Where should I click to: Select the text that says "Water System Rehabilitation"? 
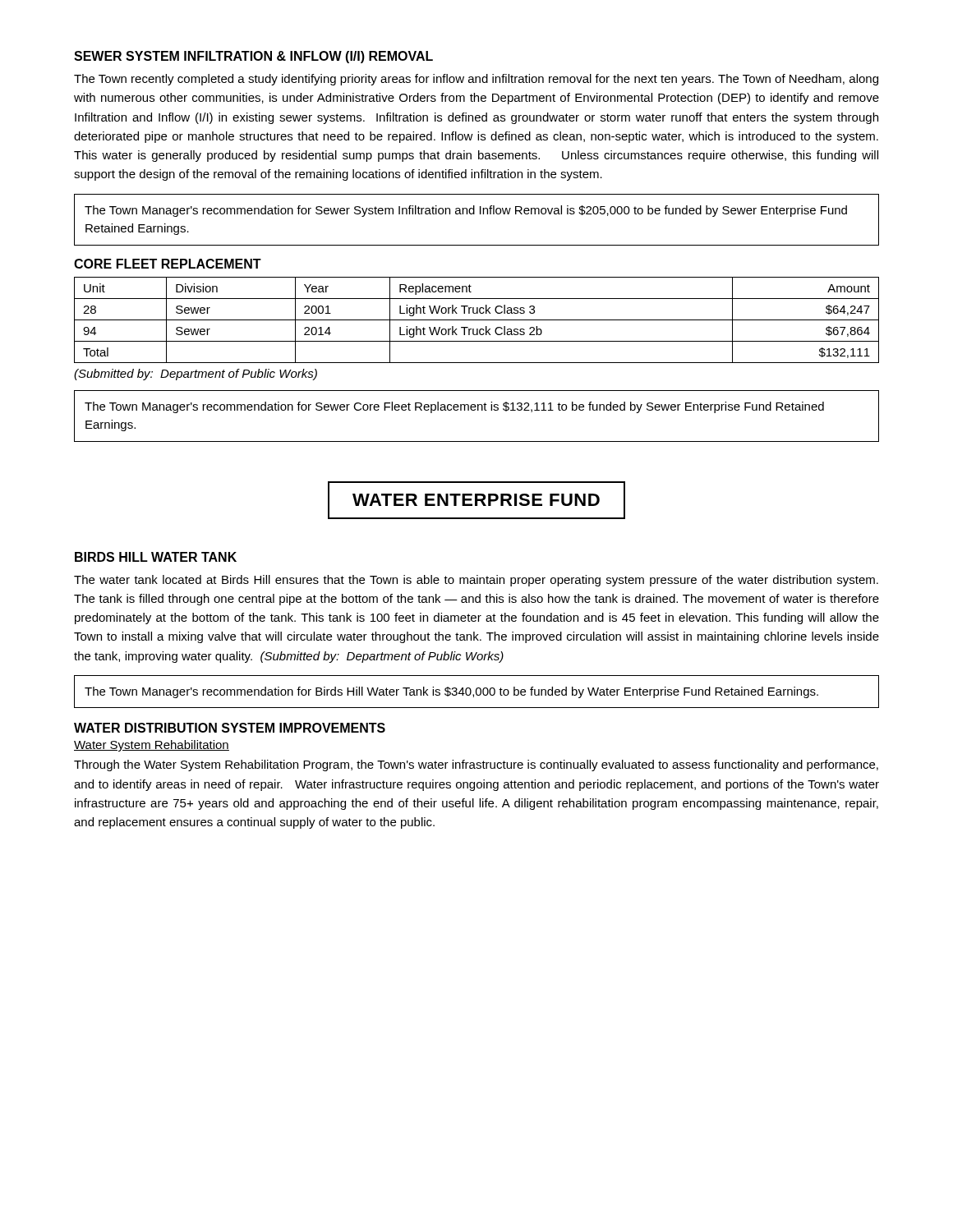click(151, 745)
